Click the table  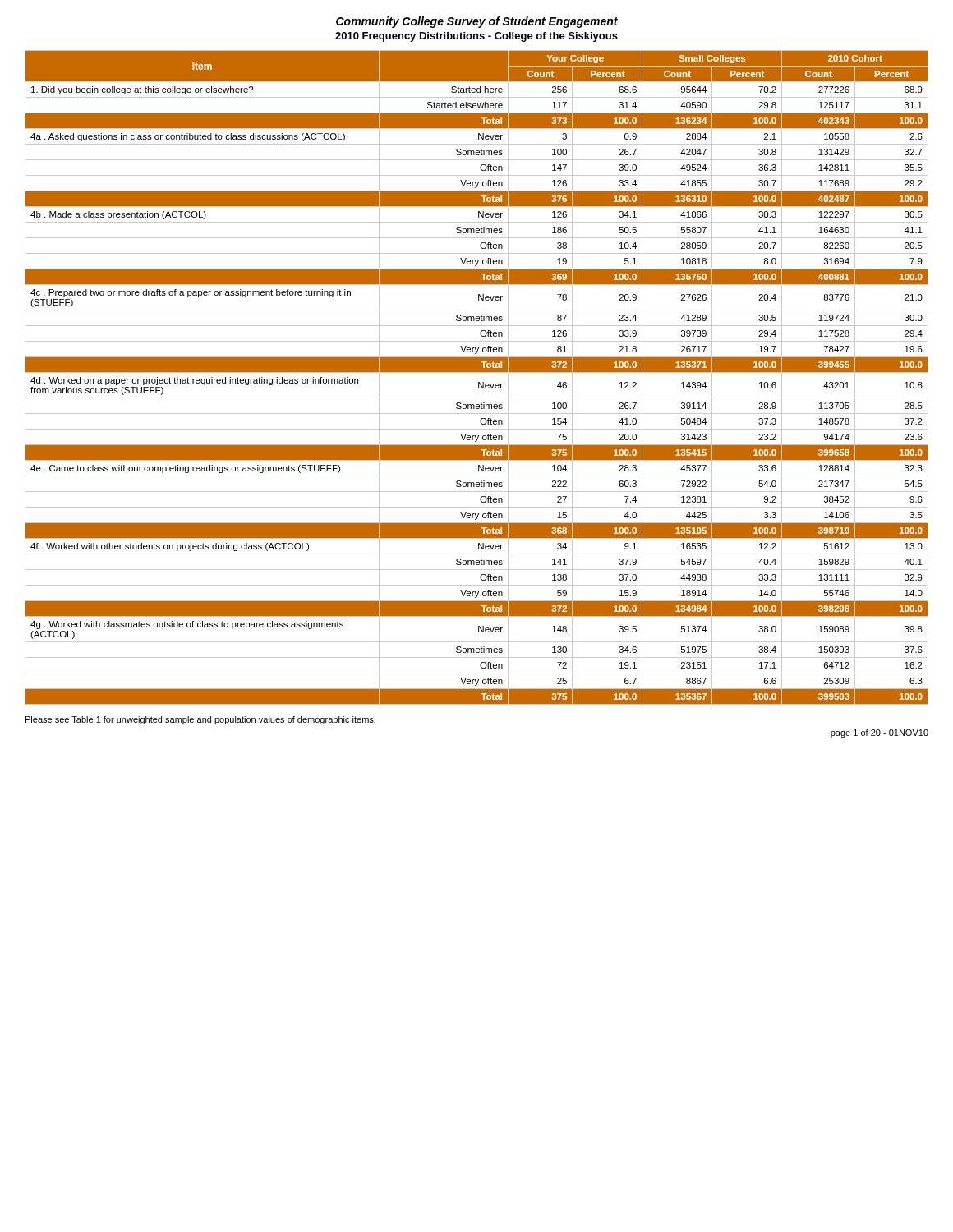tap(476, 377)
